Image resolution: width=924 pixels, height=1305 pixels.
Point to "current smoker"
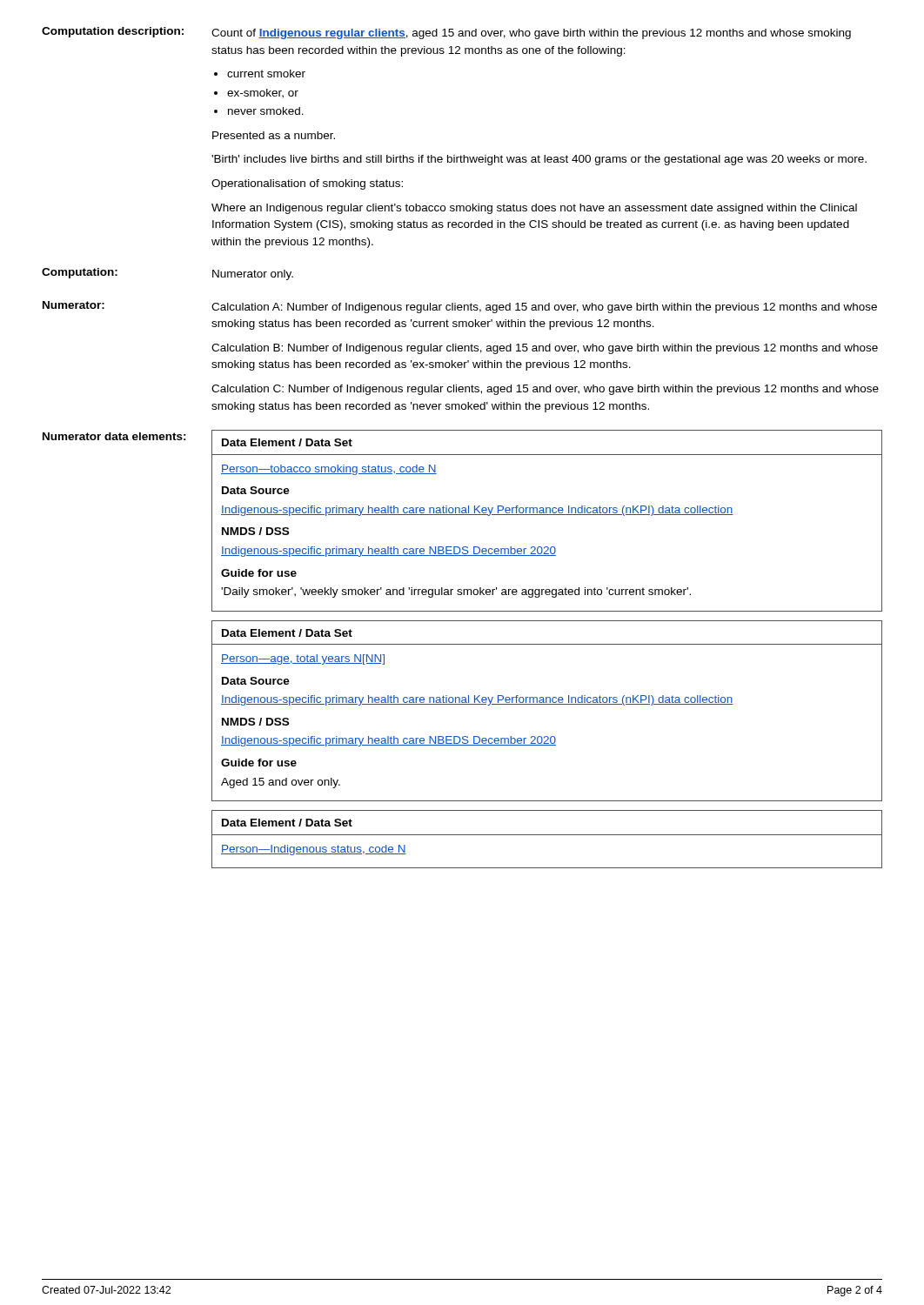tap(266, 74)
